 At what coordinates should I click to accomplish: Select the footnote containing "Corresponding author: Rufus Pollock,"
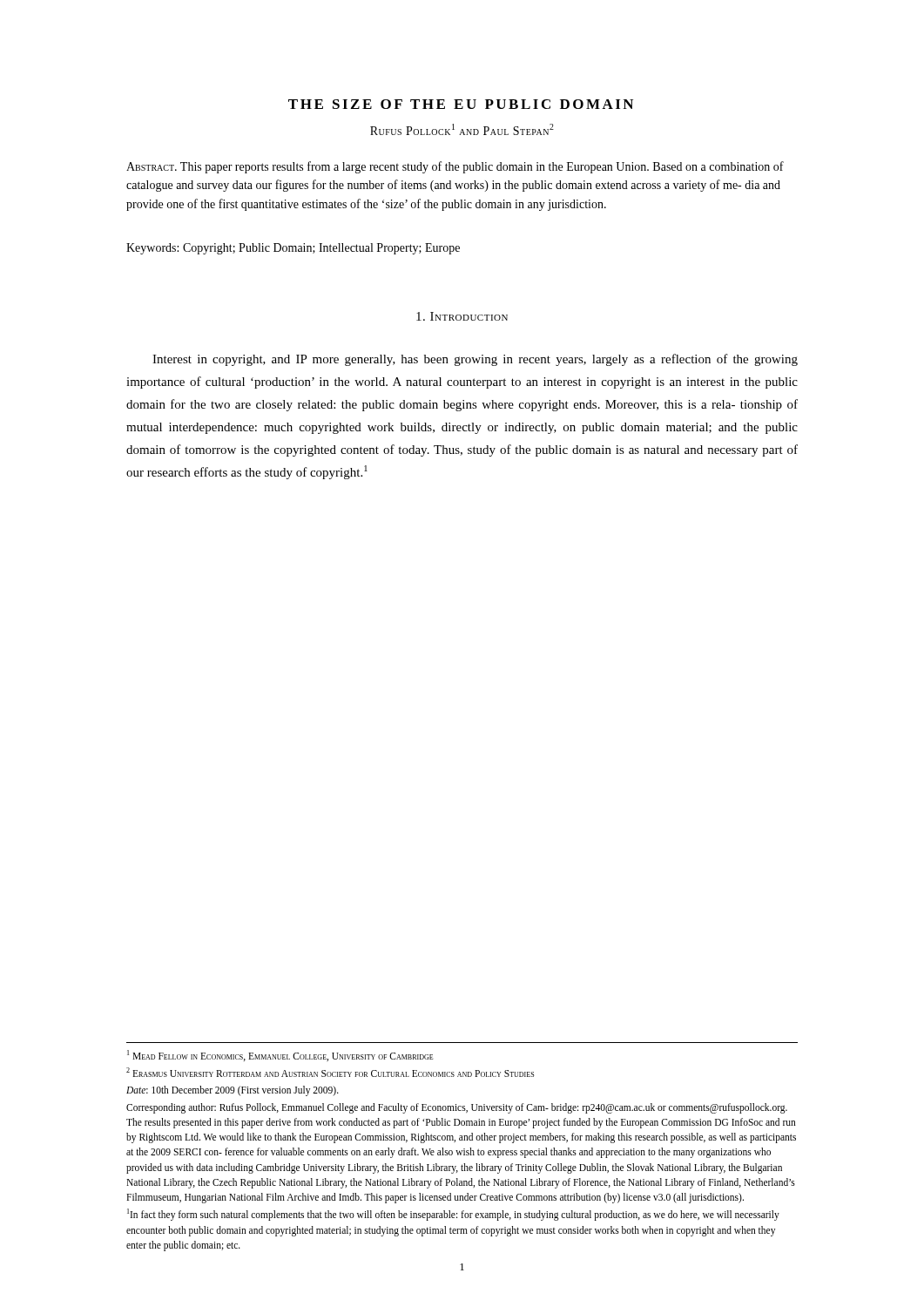[461, 1152]
